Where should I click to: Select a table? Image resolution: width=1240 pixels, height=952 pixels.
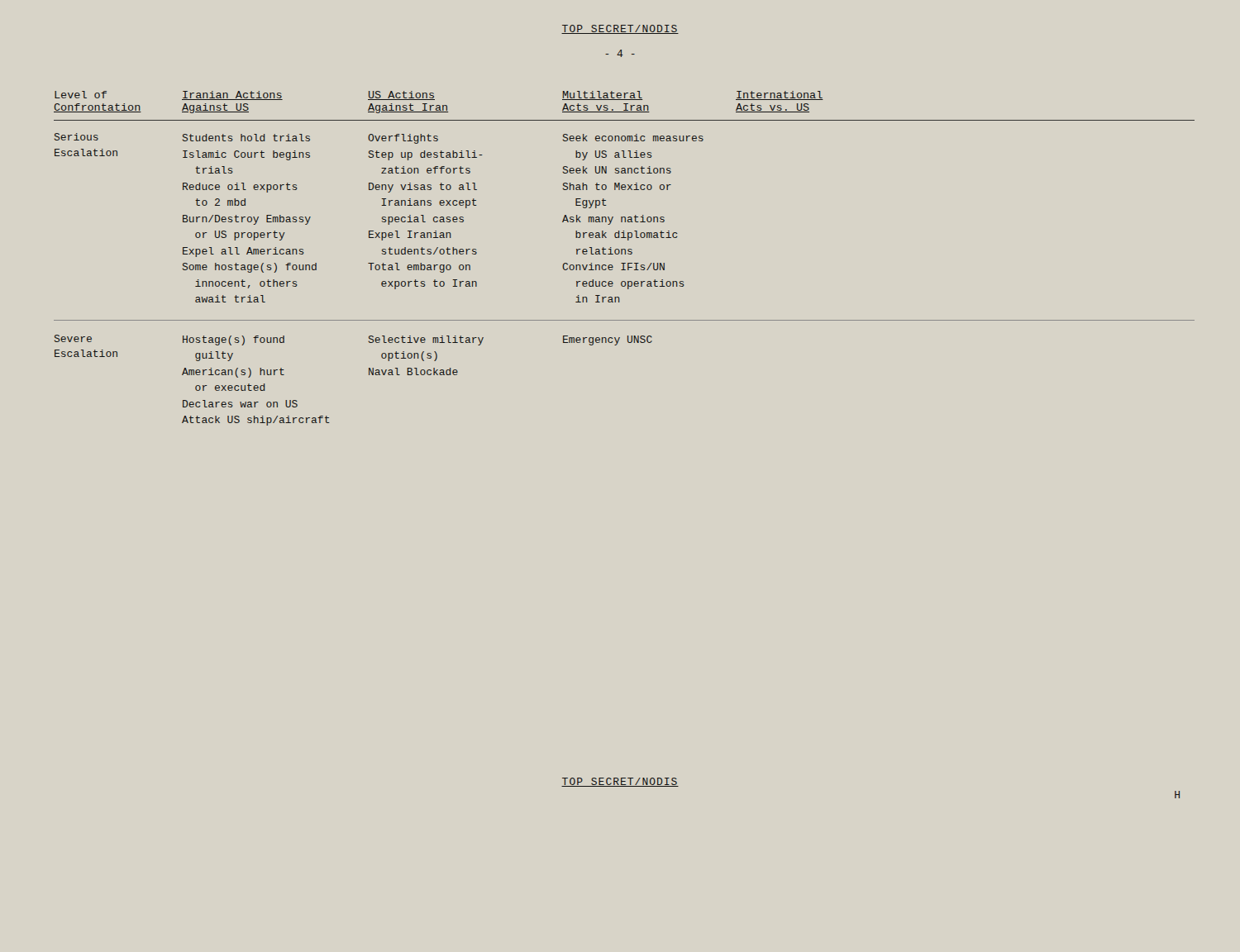[624, 264]
